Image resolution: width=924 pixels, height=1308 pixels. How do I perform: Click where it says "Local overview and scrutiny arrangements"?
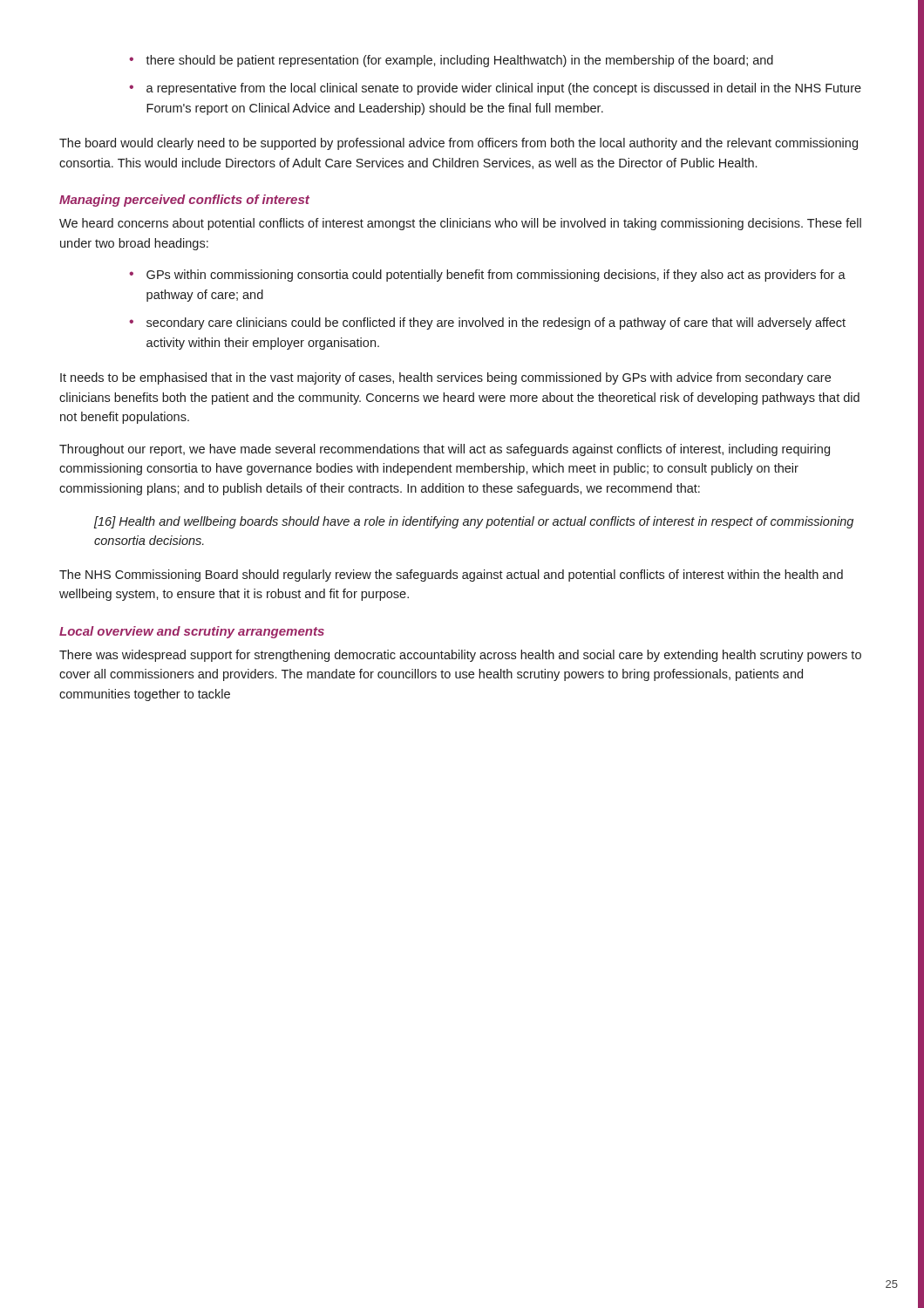coord(192,631)
